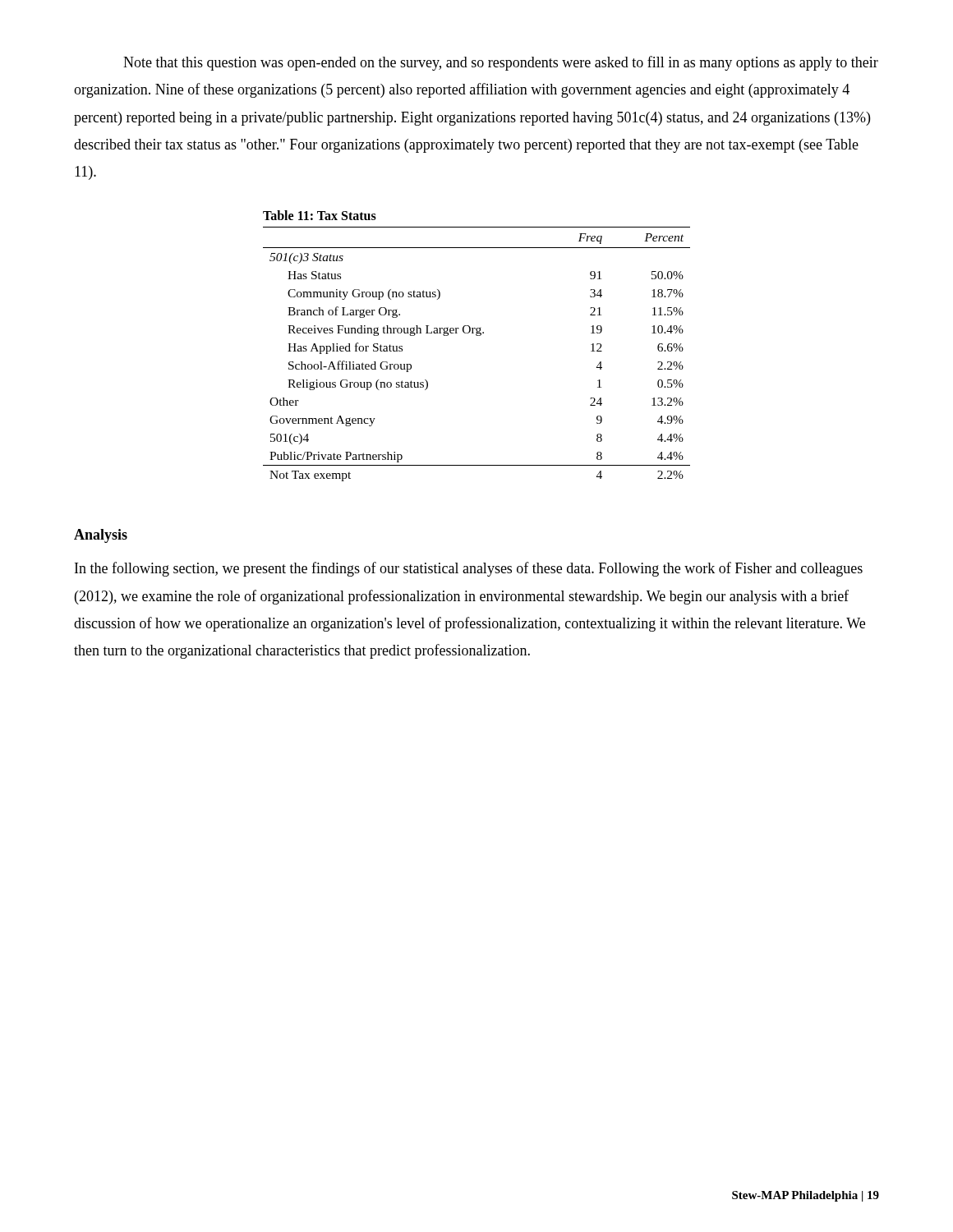Image resolution: width=953 pixels, height=1232 pixels.
Task: Point to the text block starting "In the following section, we present the findings"
Action: tap(476, 610)
